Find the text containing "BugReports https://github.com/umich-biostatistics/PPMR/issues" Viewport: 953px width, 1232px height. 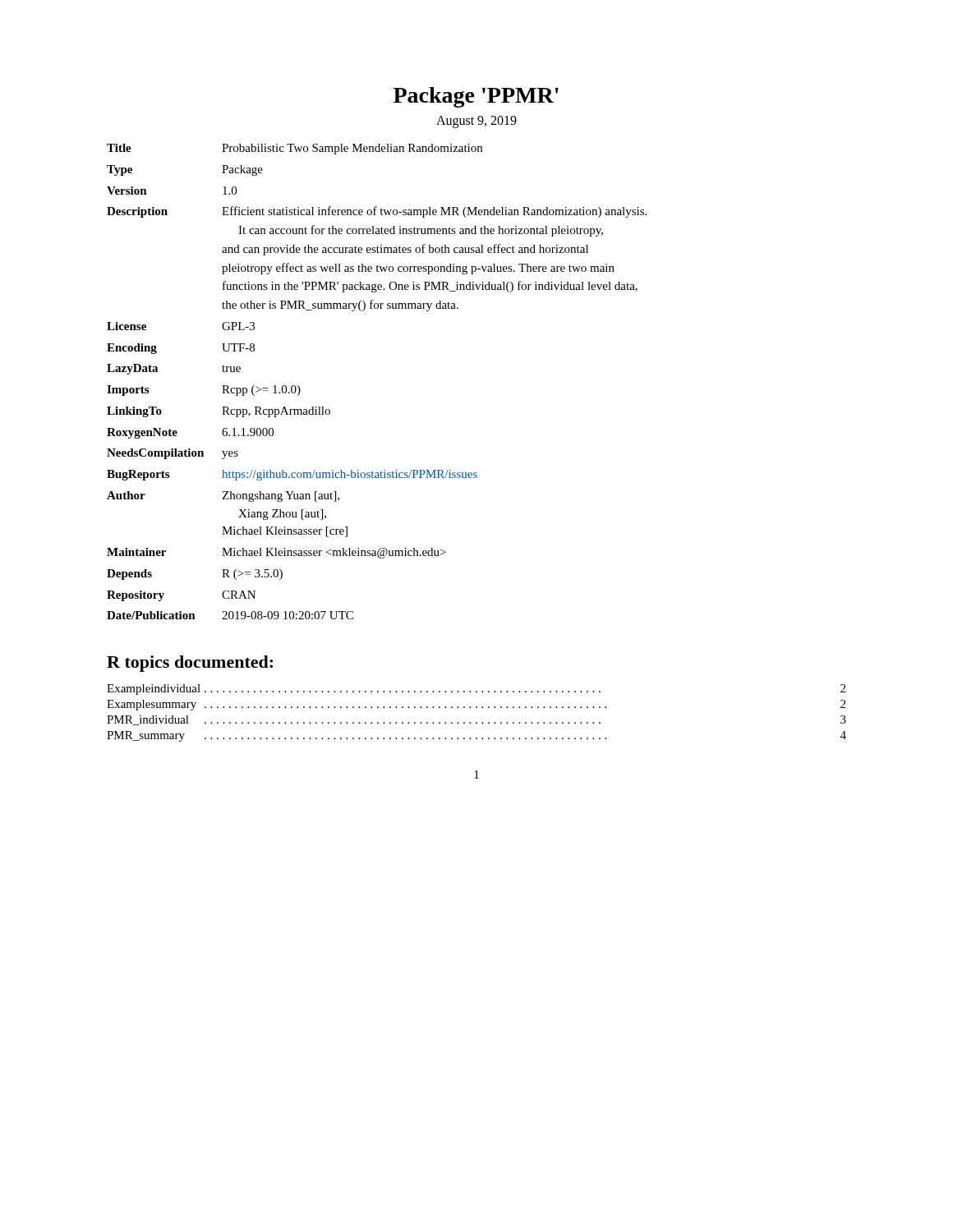(476, 475)
